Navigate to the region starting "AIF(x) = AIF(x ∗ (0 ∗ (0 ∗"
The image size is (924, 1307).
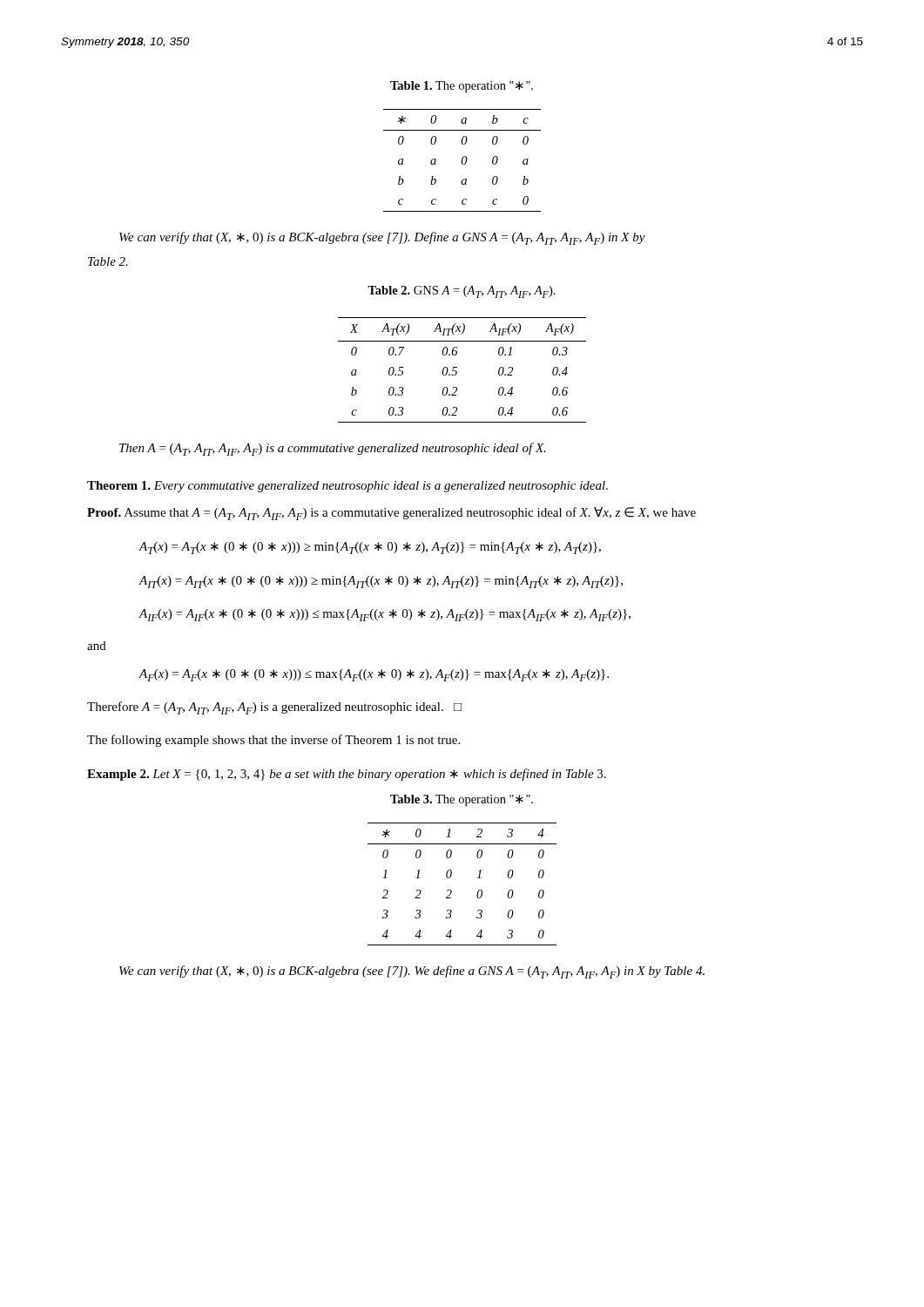pos(385,615)
